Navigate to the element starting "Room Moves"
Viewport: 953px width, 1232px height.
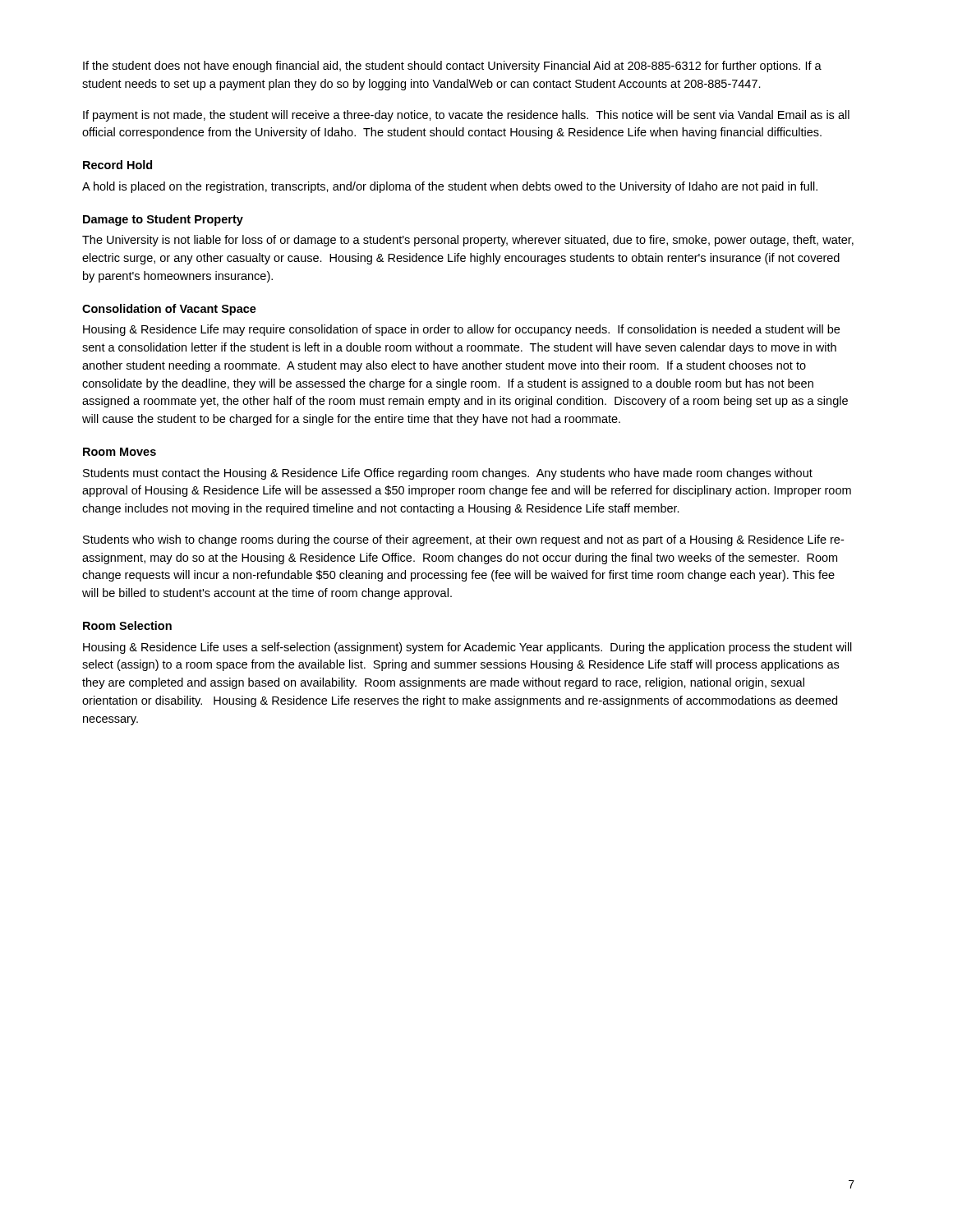coord(119,452)
